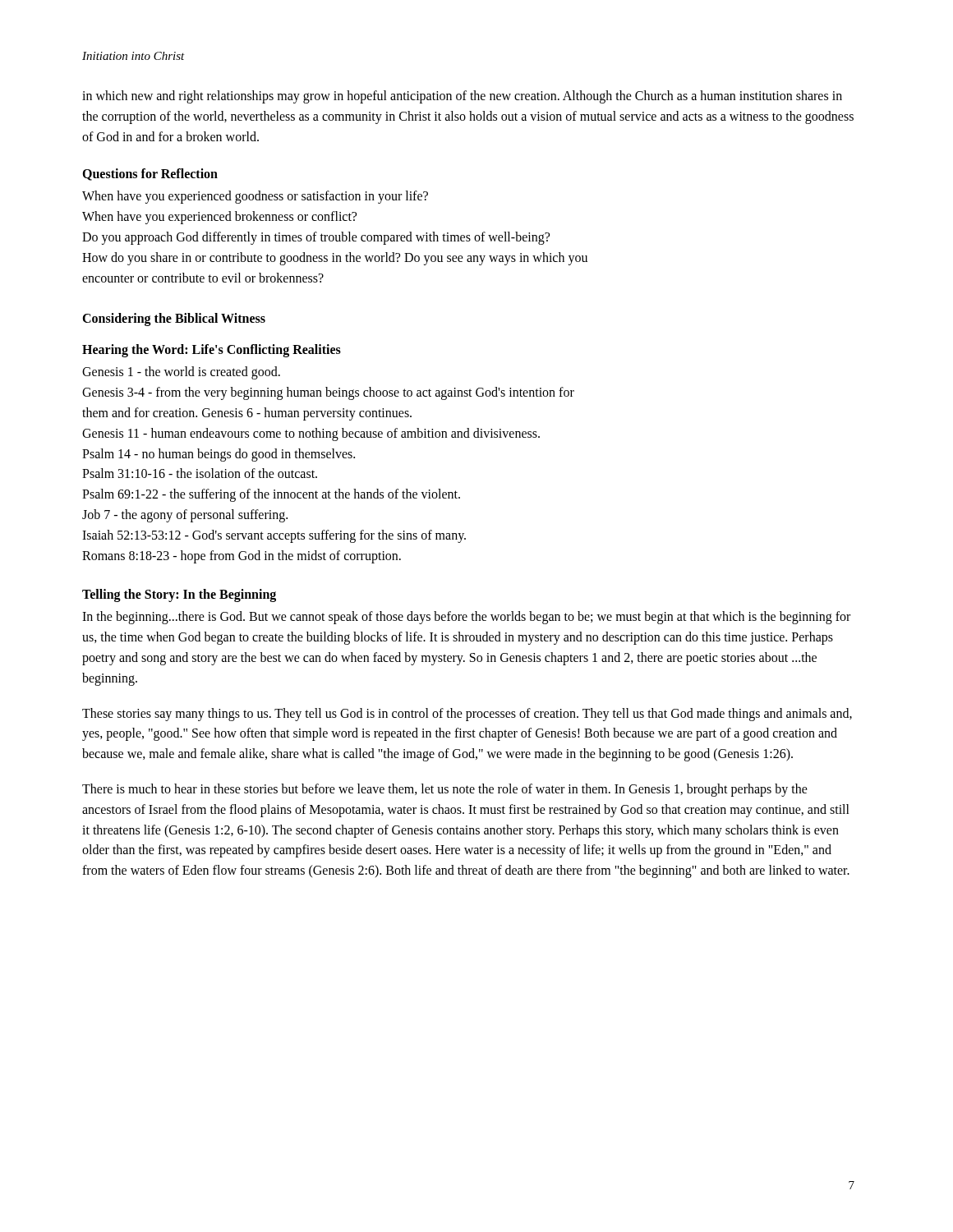Find the region starting "Isaiah 52:13-53:12 - God's servant accepts suffering for"
The image size is (953, 1232).
point(274,535)
